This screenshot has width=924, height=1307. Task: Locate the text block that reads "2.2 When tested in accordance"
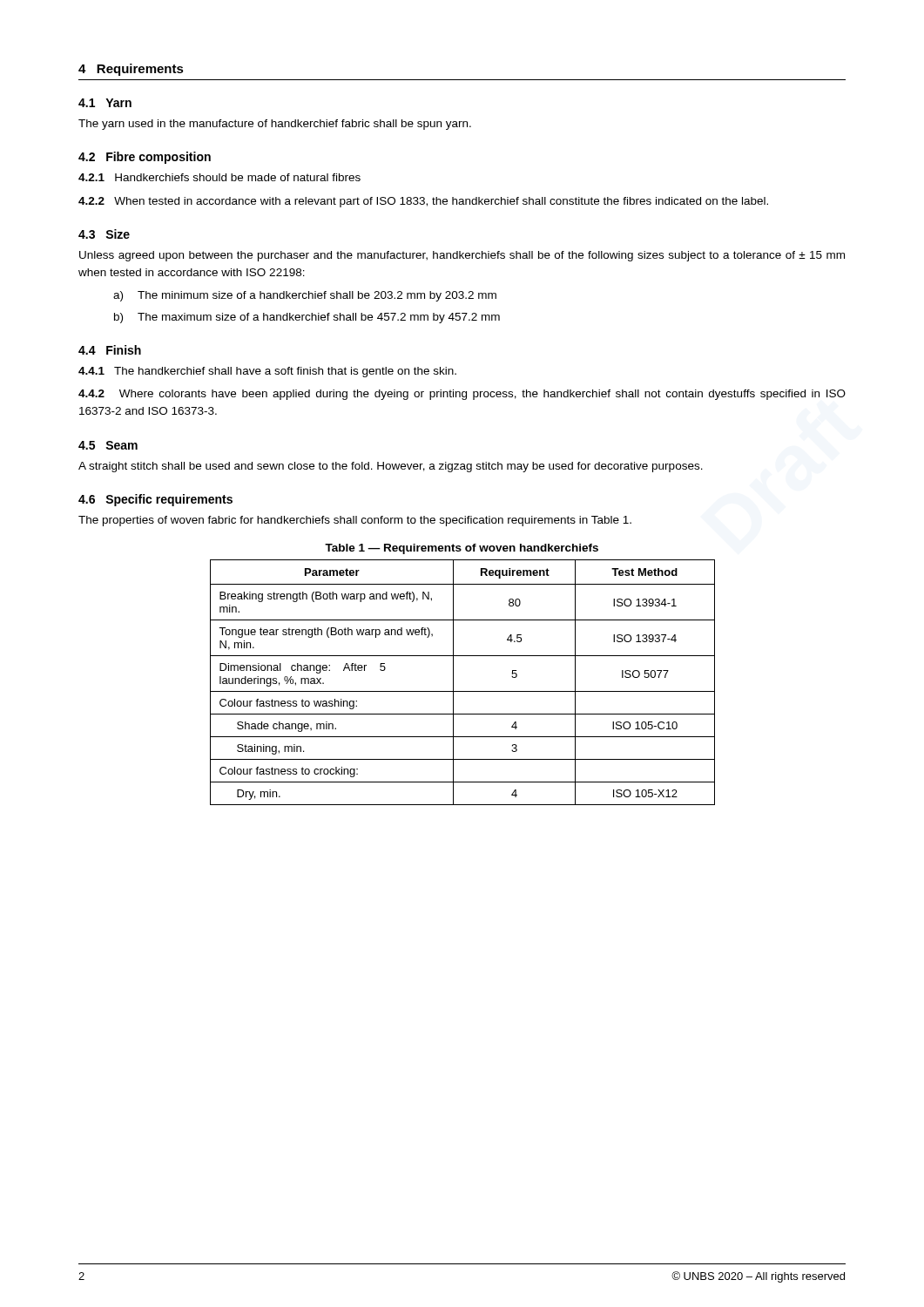click(424, 200)
